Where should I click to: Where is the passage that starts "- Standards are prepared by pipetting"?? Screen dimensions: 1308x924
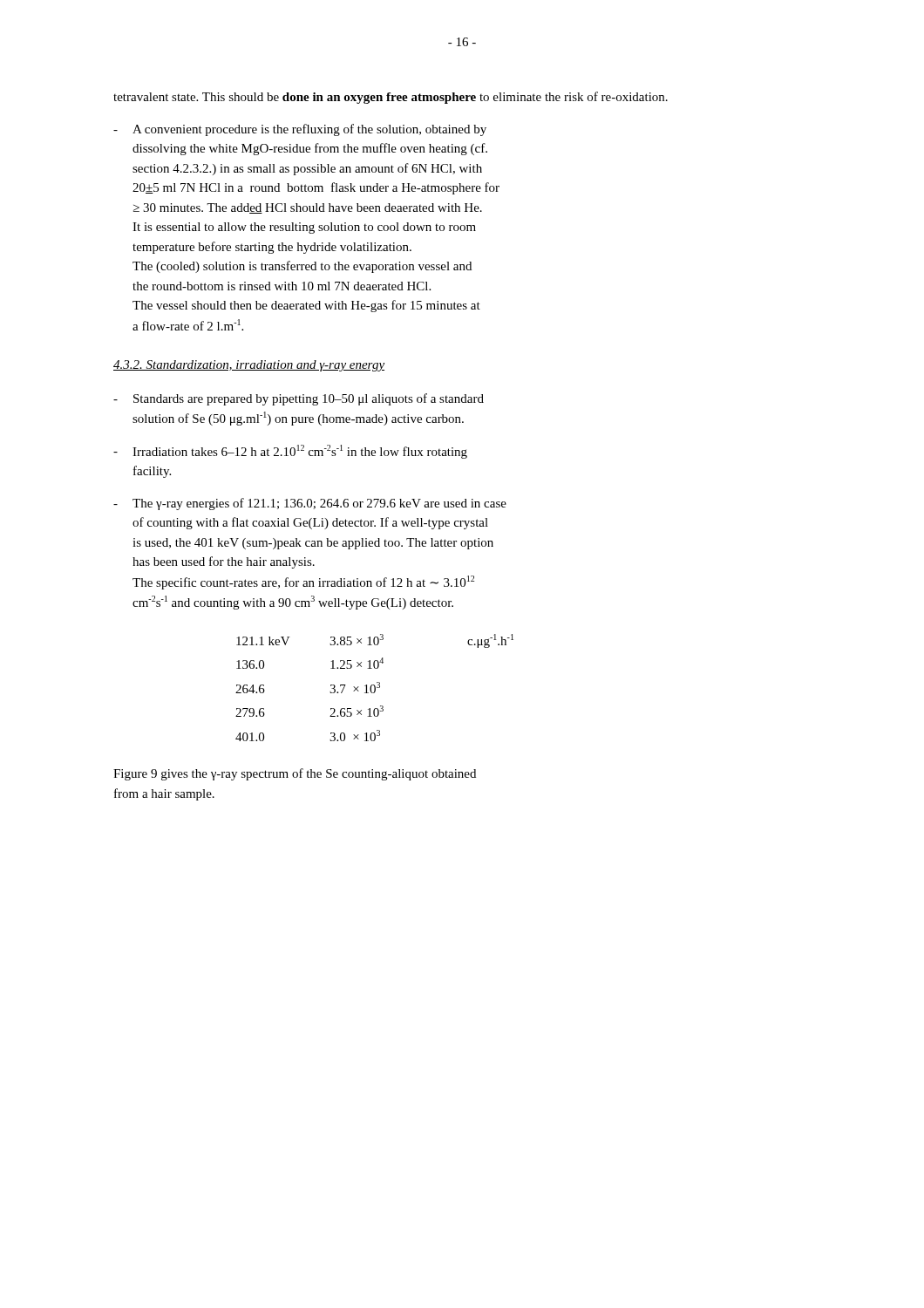[x=475, y=409]
